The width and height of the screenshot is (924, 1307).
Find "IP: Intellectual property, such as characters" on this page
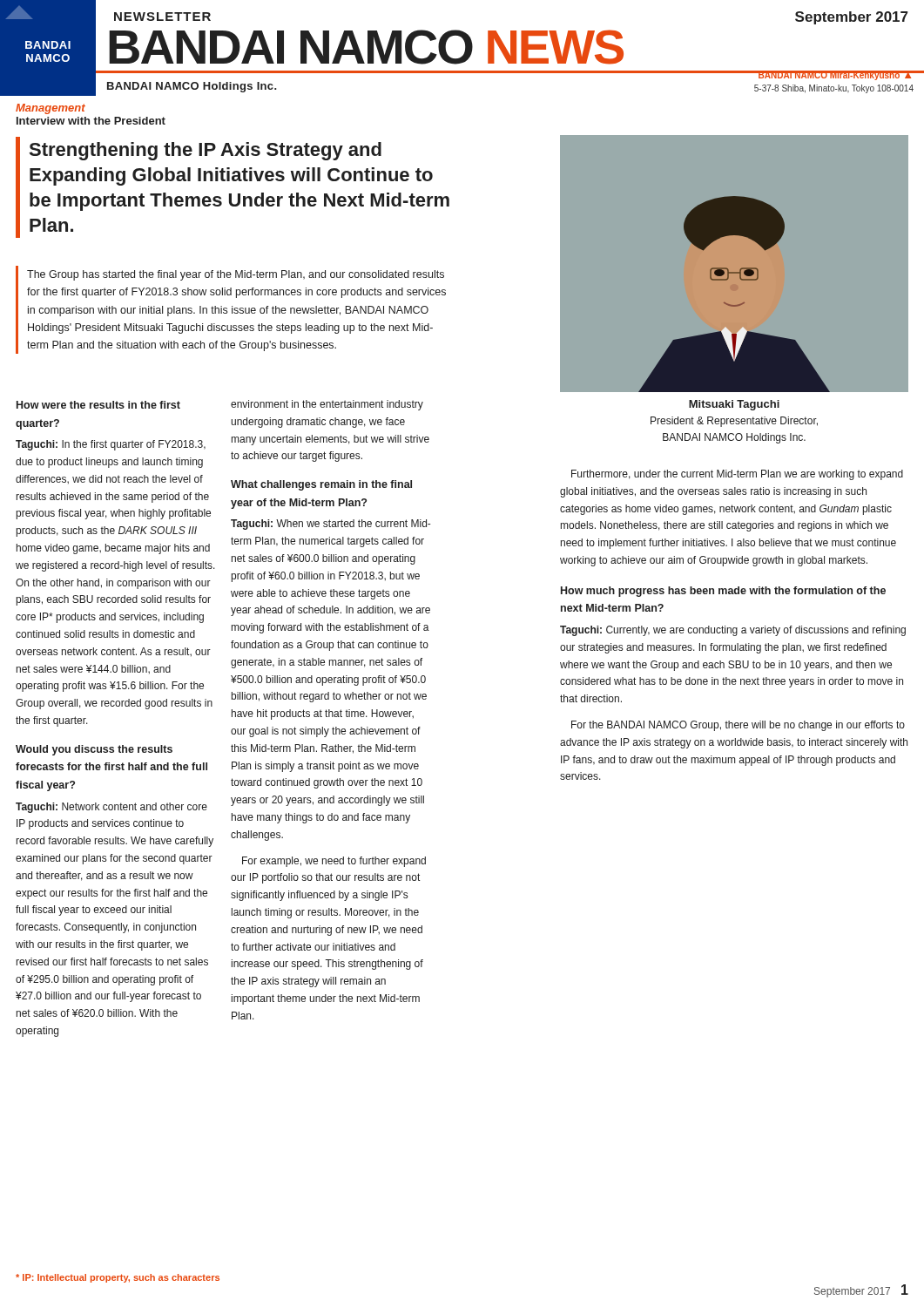pyautogui.click(x=118, y=1277)
